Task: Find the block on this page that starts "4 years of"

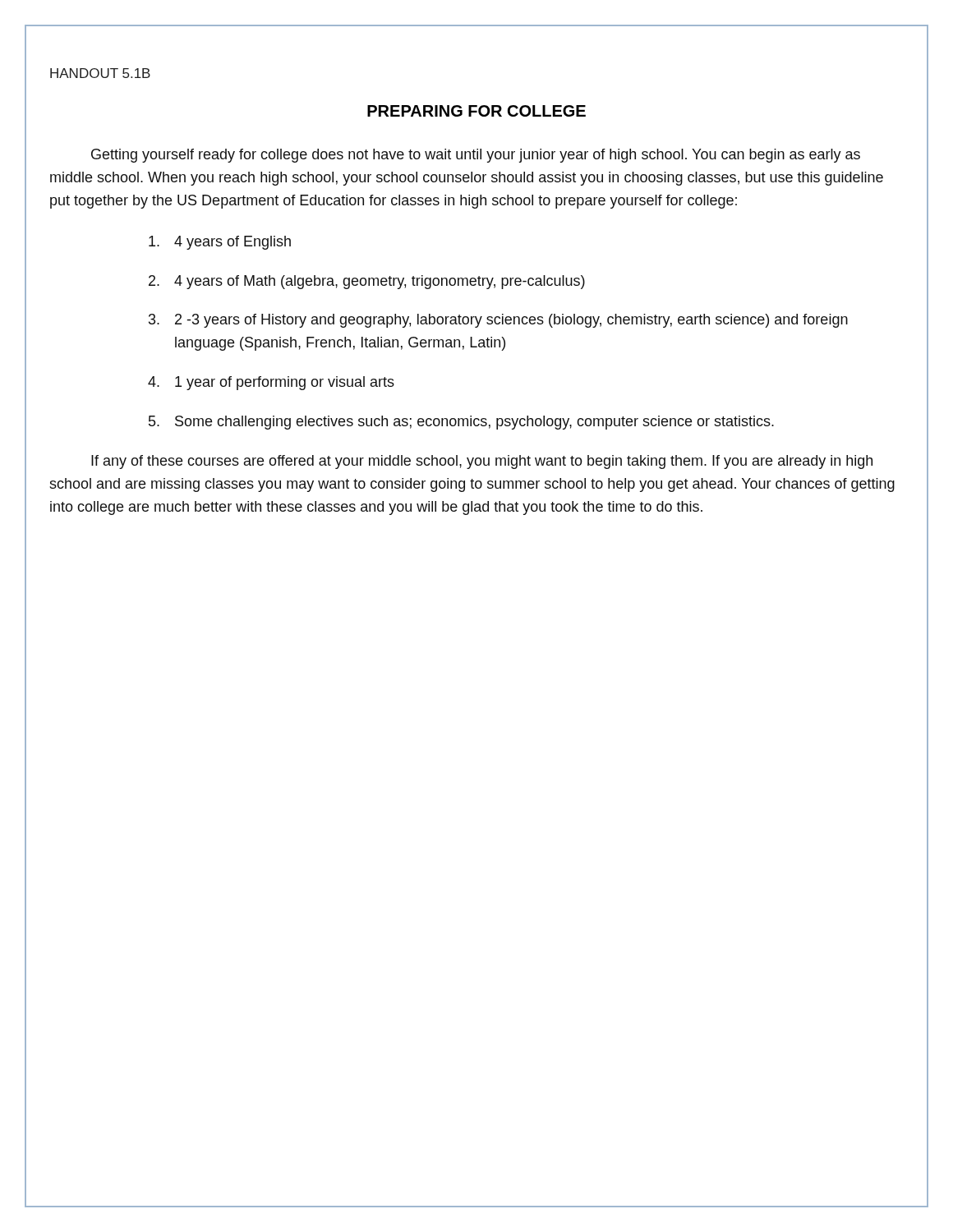Action: (x=220, y=242)
